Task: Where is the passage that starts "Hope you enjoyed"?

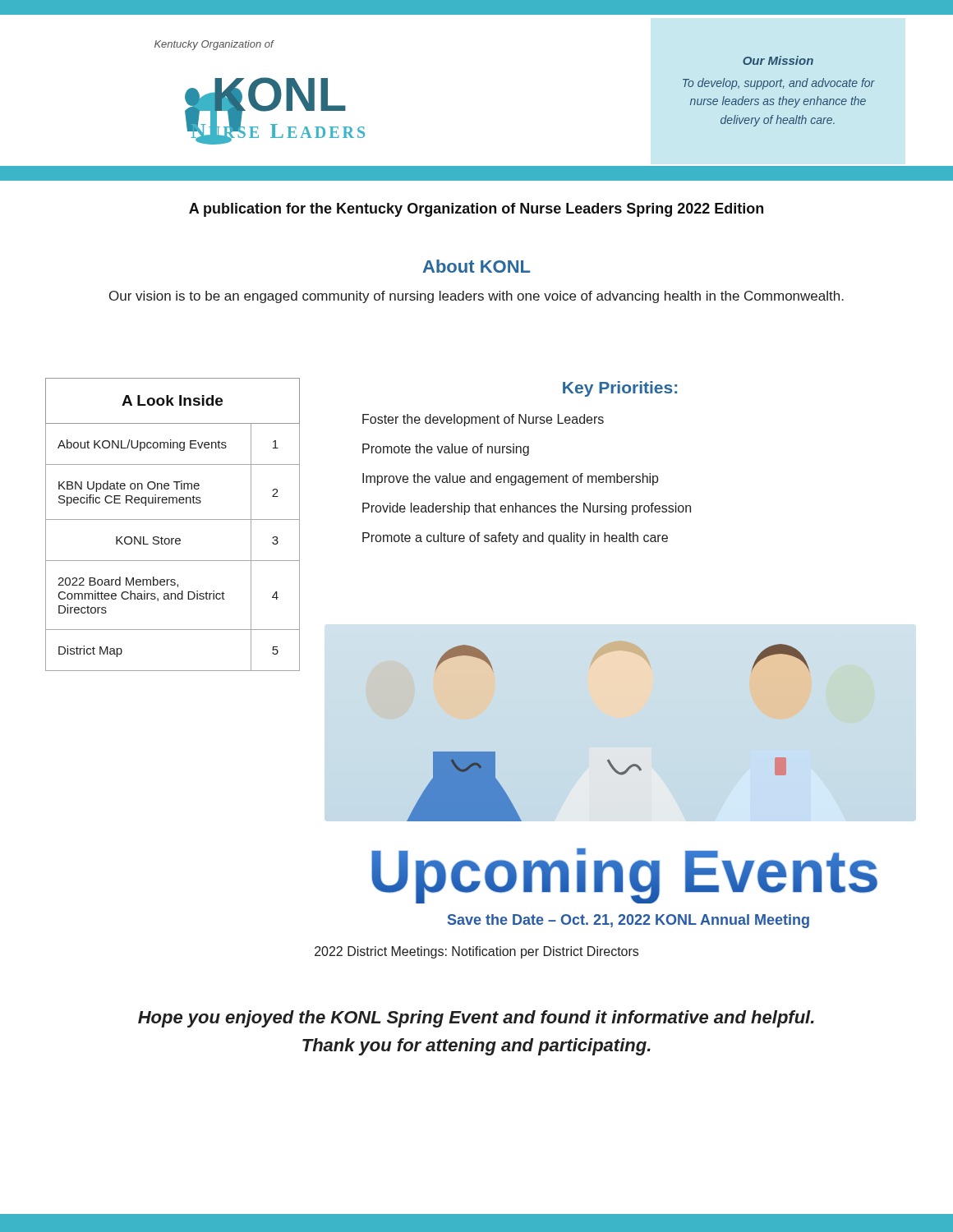Action: 476,1031
